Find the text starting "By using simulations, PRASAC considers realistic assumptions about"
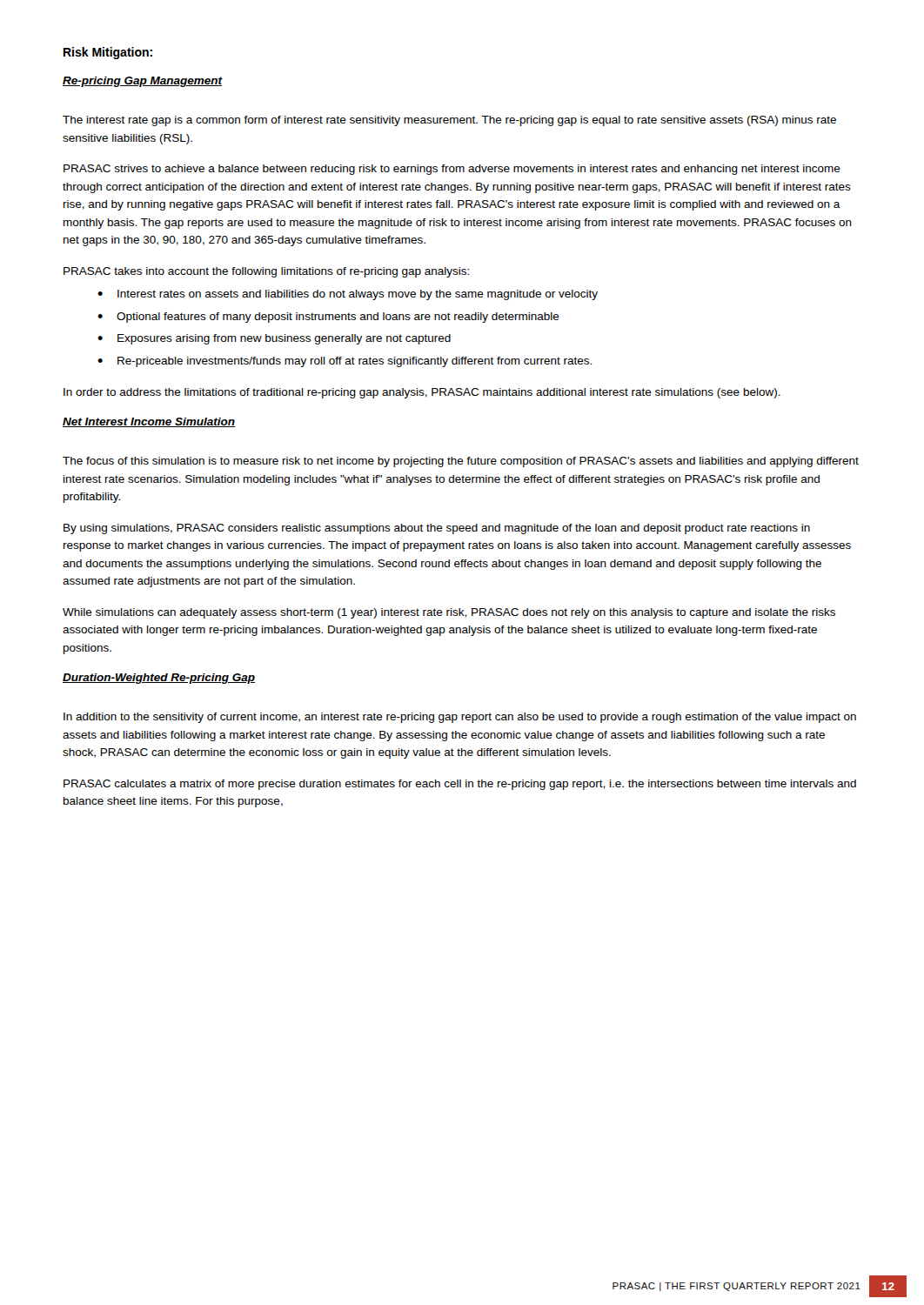 pyautogui.click(x=457, y=554)
